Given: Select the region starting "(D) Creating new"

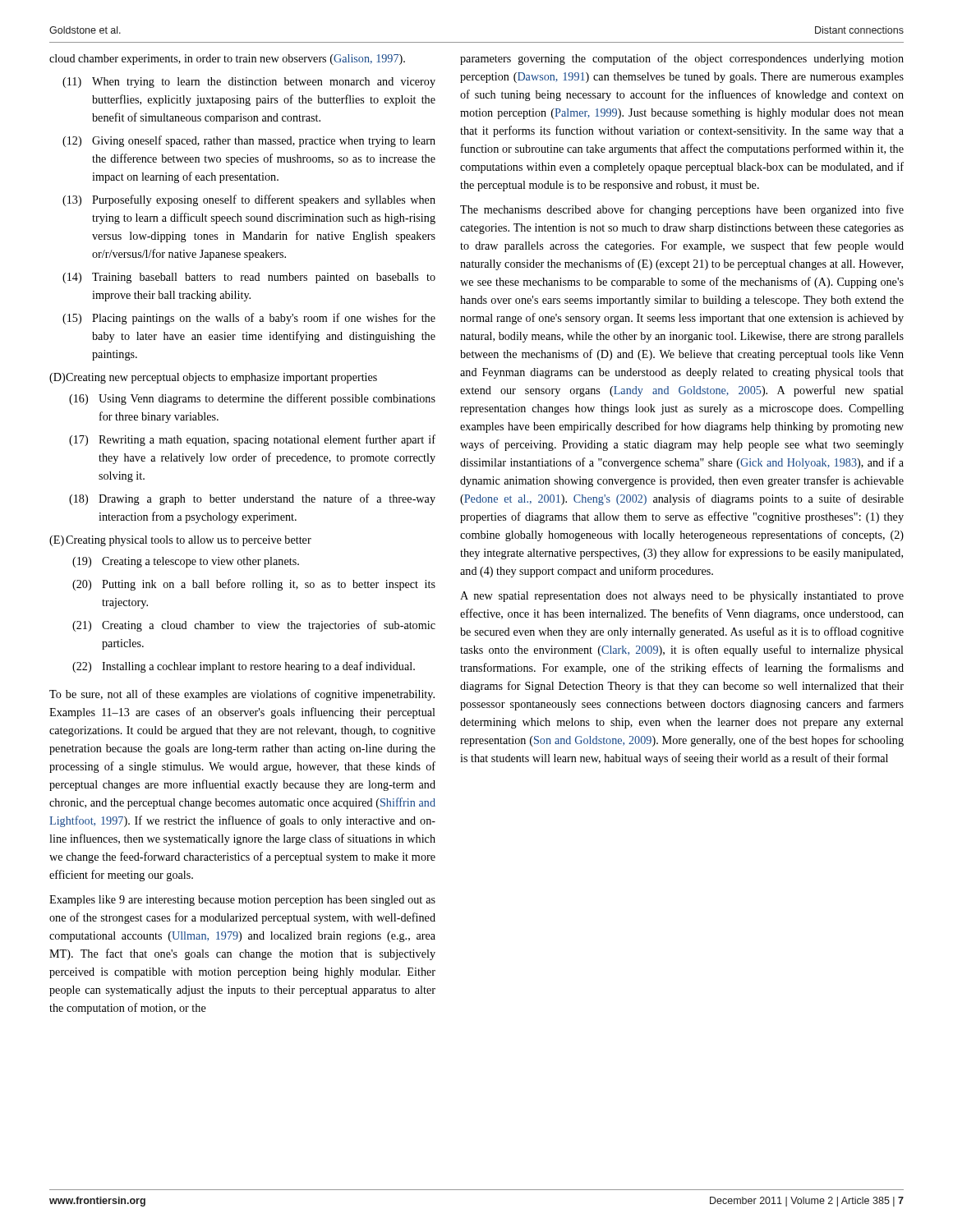Looking at the screenshot, I should tap(213, 377).
